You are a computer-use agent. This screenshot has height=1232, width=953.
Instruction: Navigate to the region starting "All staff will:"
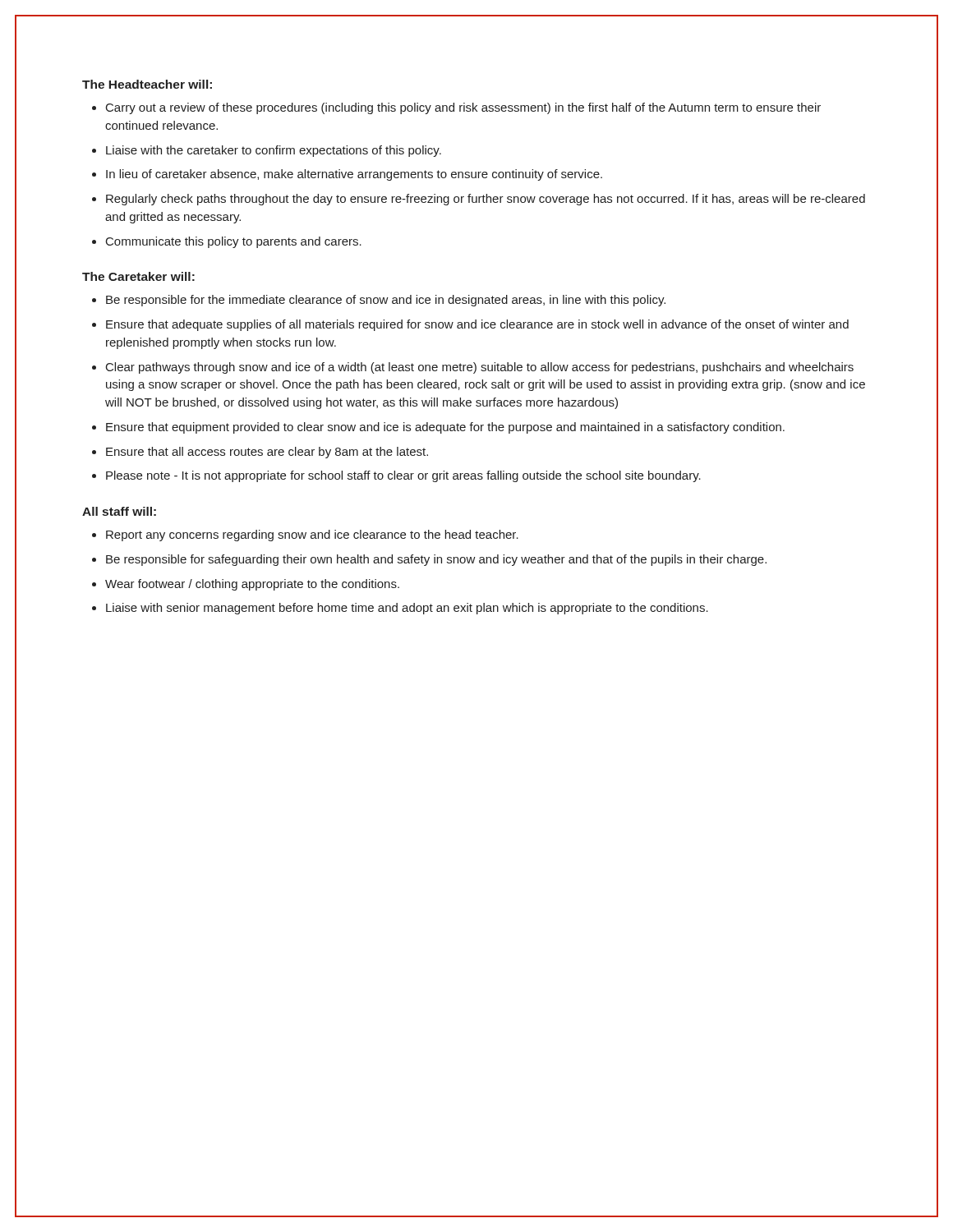pos(120,511)
